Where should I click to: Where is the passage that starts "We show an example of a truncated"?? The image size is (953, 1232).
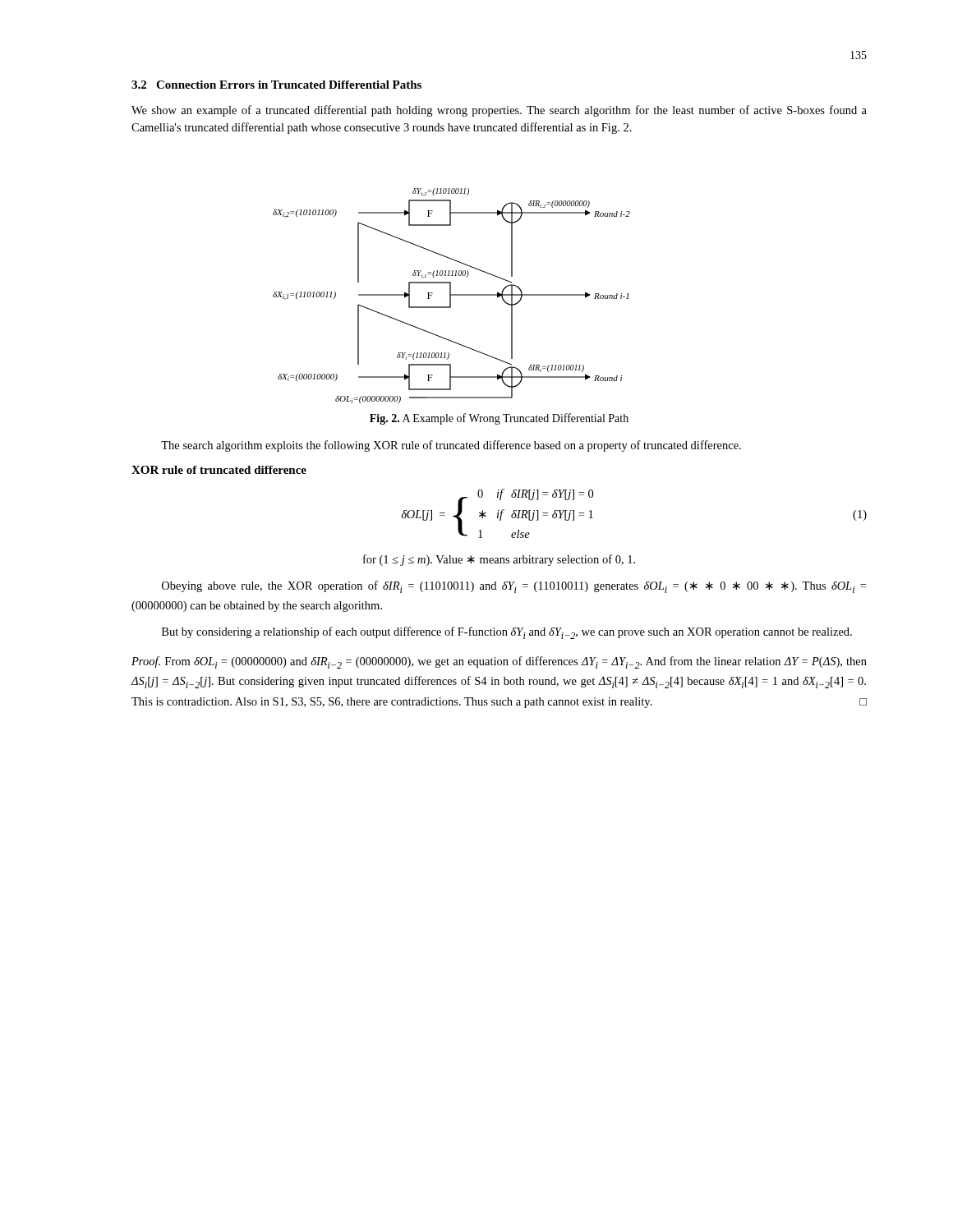coord(499,119)
